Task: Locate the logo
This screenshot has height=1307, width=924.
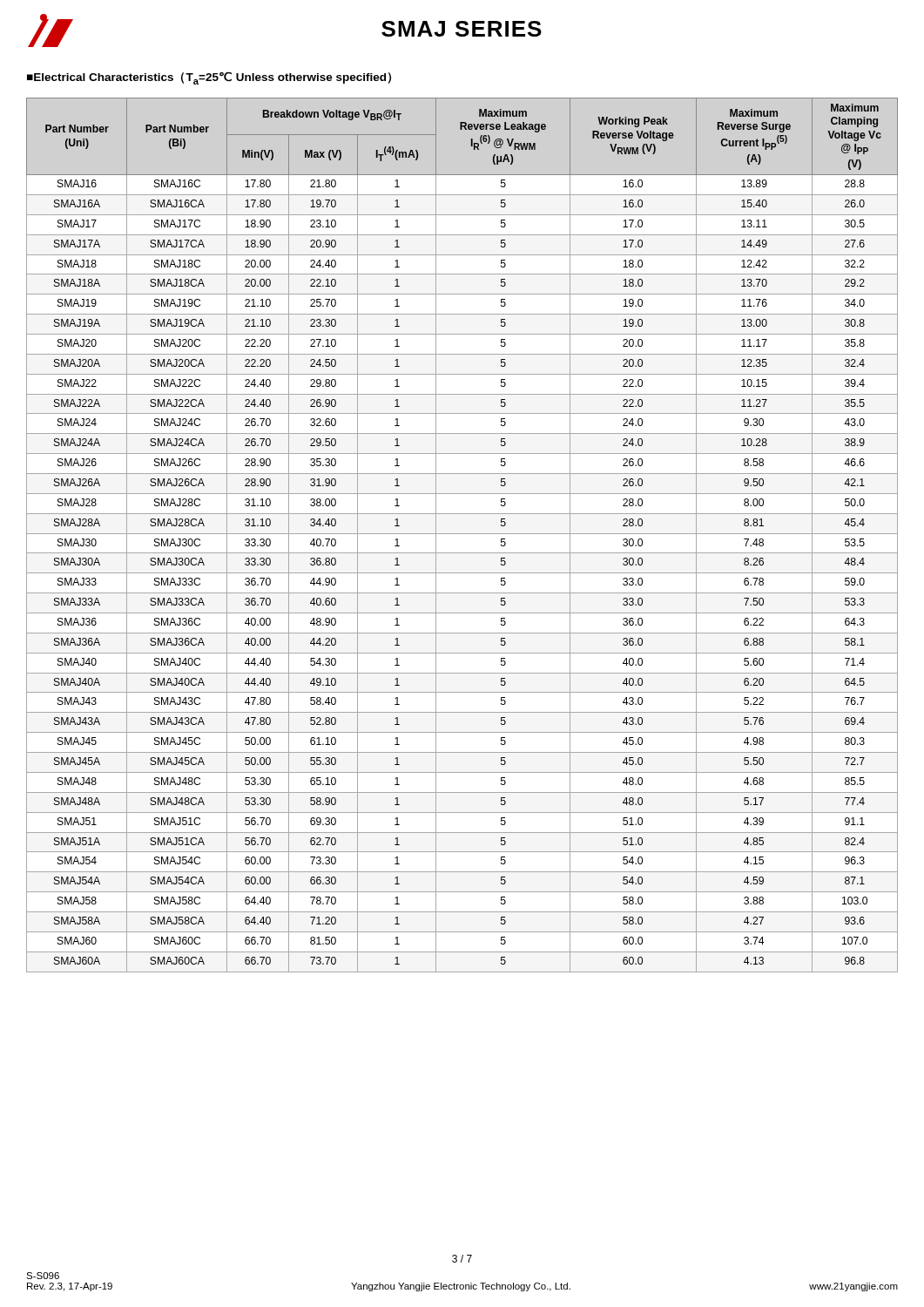Action: [57, 34]
